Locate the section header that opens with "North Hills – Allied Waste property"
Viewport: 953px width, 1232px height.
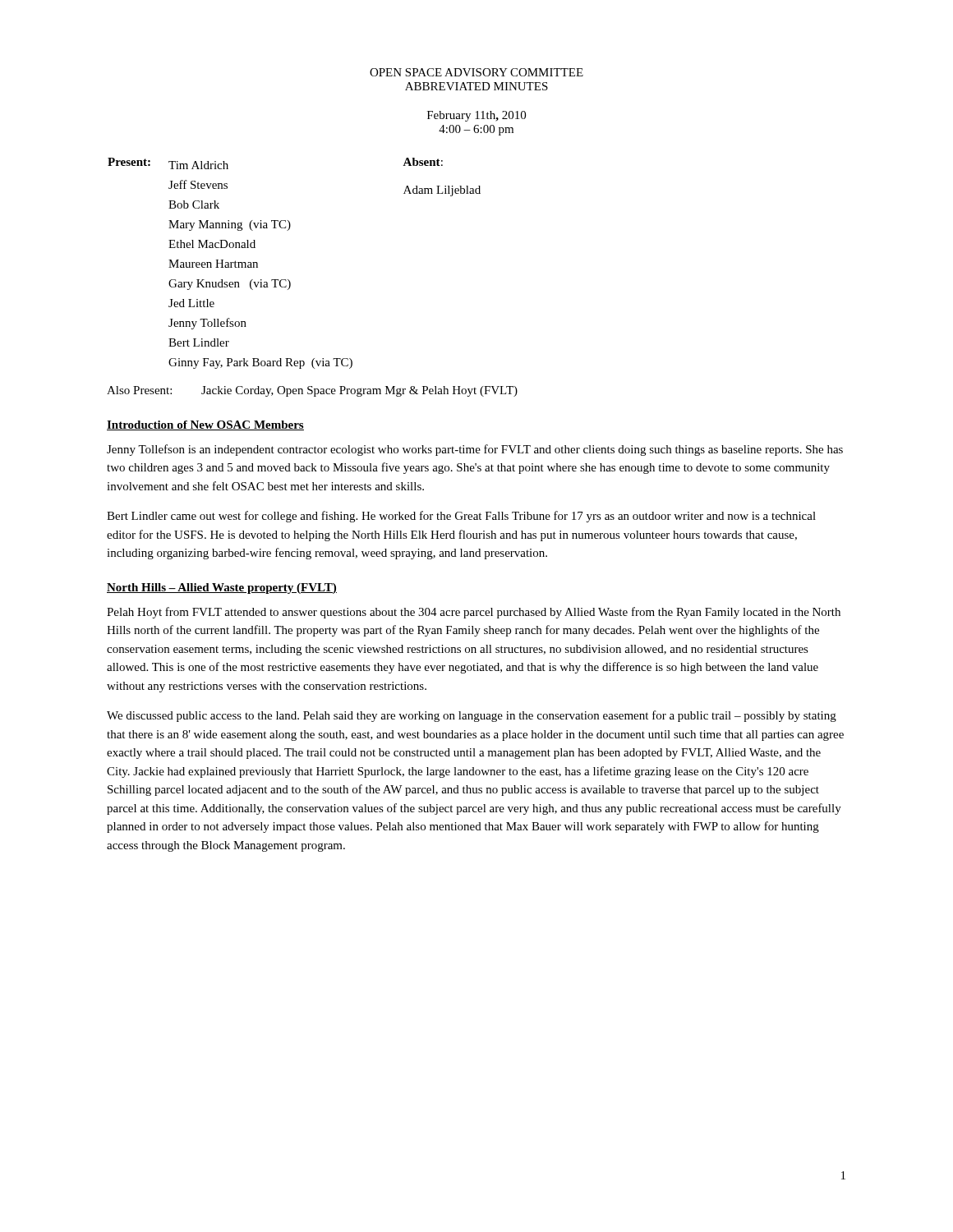222,587
